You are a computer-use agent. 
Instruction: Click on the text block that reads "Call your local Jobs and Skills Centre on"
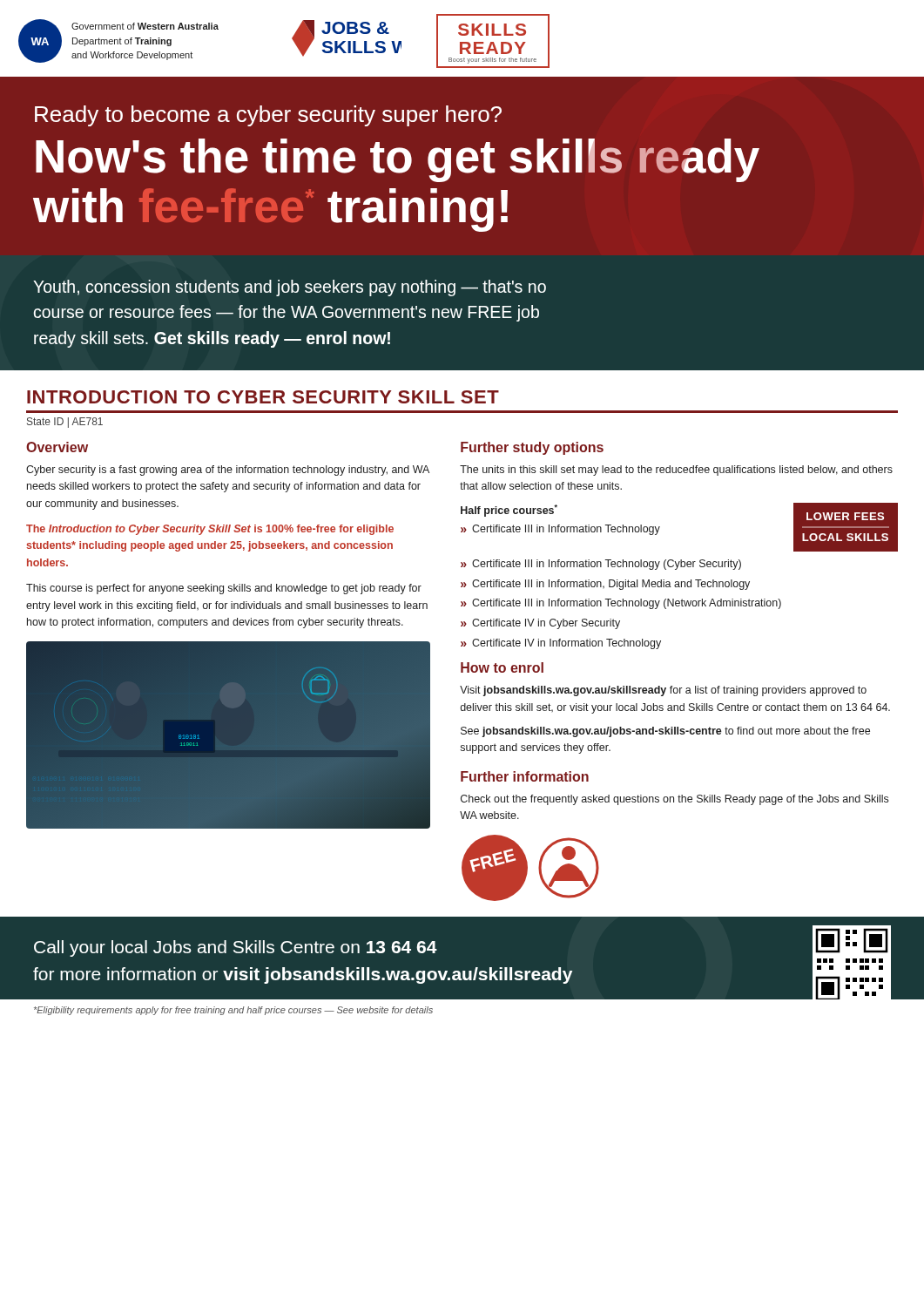tap(462, 958)
